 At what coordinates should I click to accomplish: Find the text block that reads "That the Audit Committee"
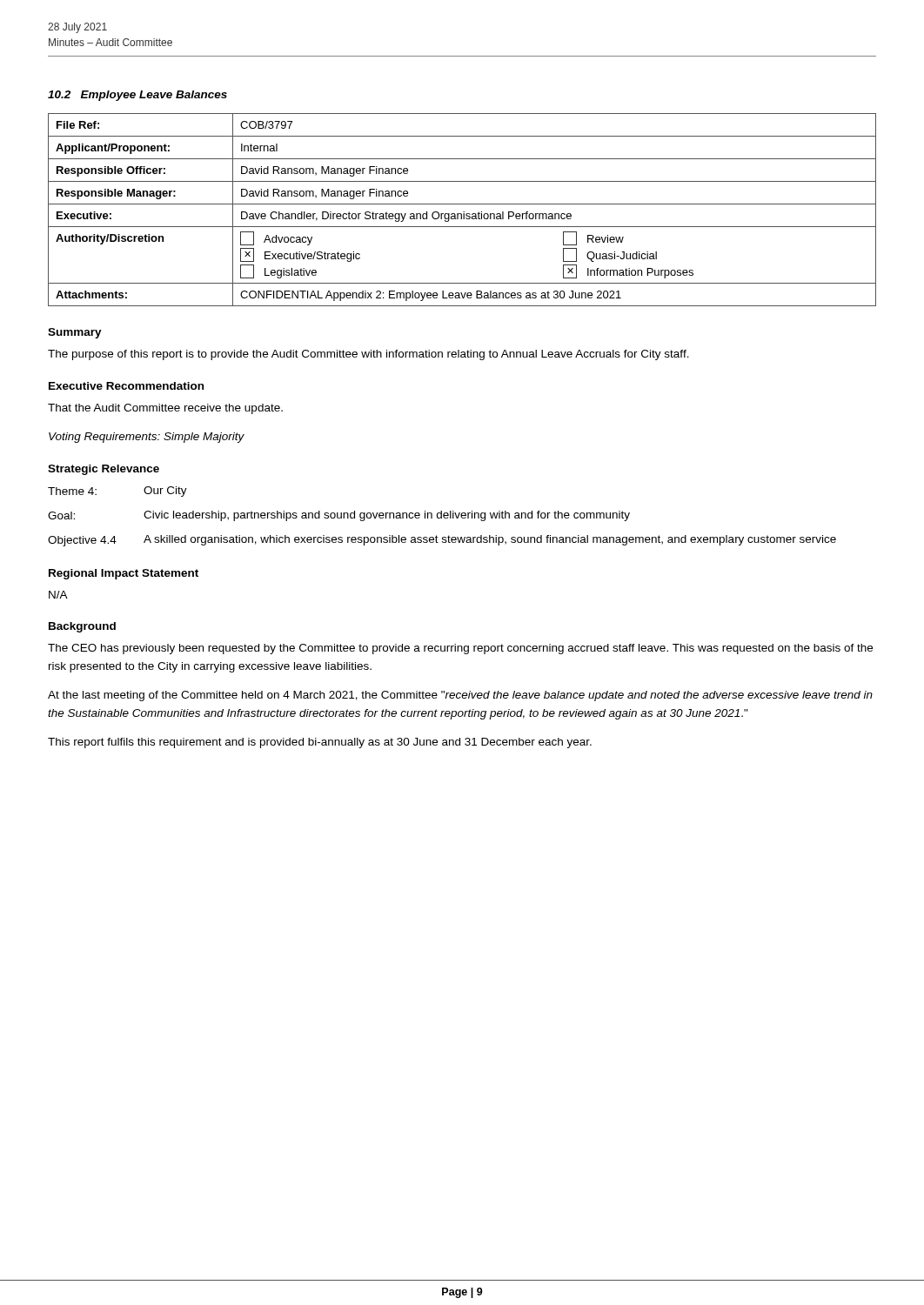(x=166, y=408)
